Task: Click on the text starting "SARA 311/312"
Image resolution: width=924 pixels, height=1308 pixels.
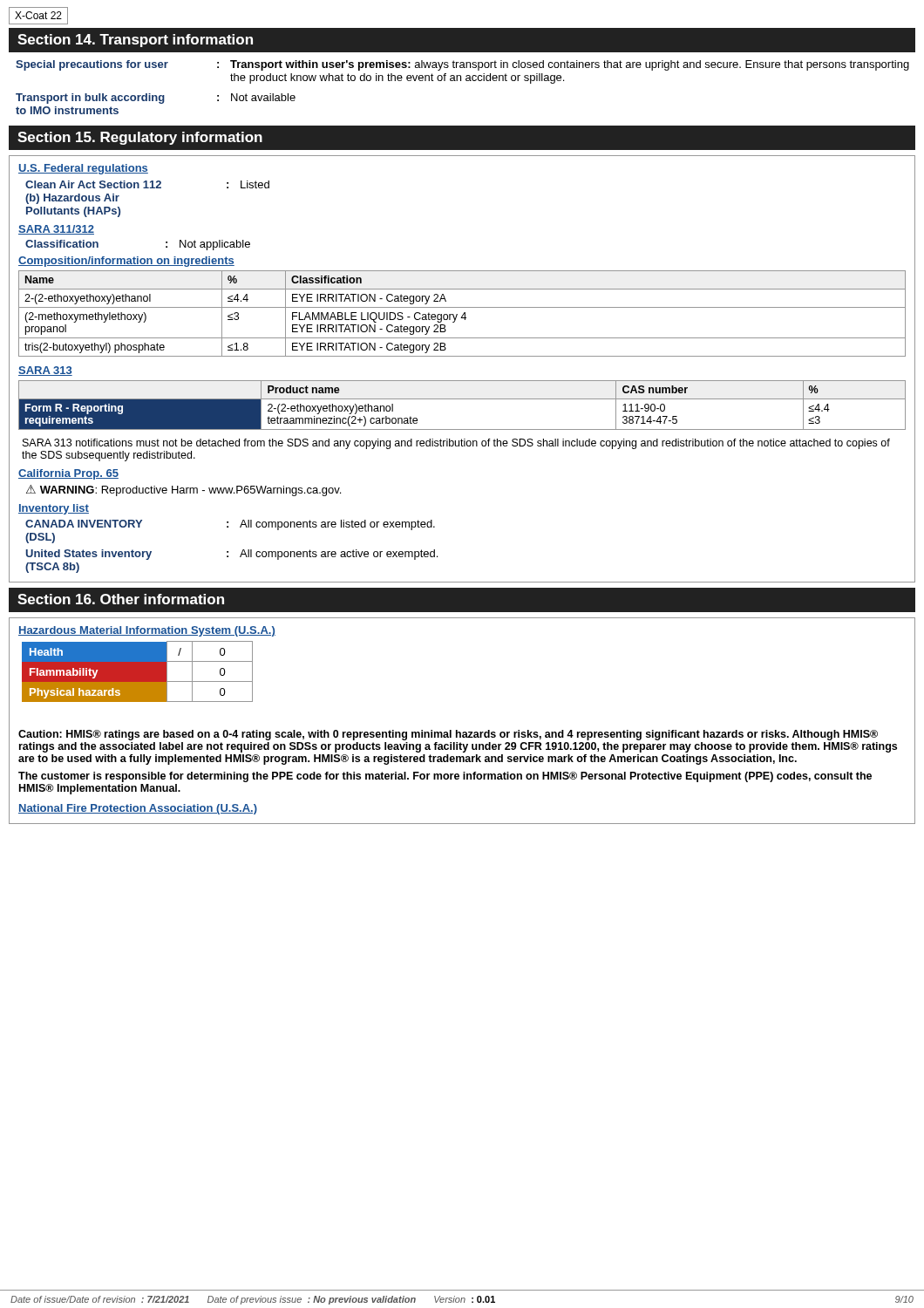Action: tap(56, 229)
